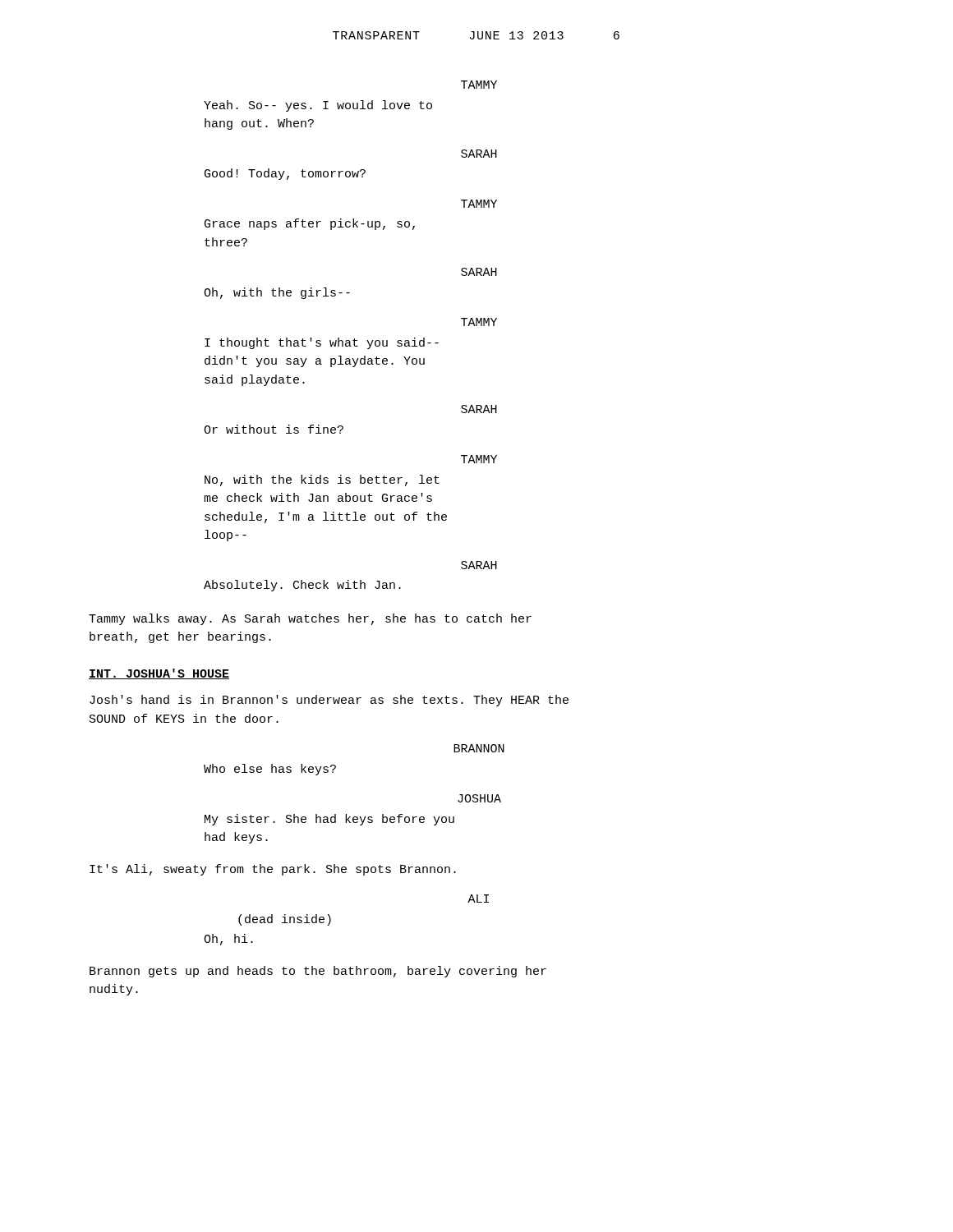Find the block on this page that starts "Josh's hand is in Brannon's underwear as"
The width and height of the screenshot is (953, 1232).
click(x=479, y=711)
